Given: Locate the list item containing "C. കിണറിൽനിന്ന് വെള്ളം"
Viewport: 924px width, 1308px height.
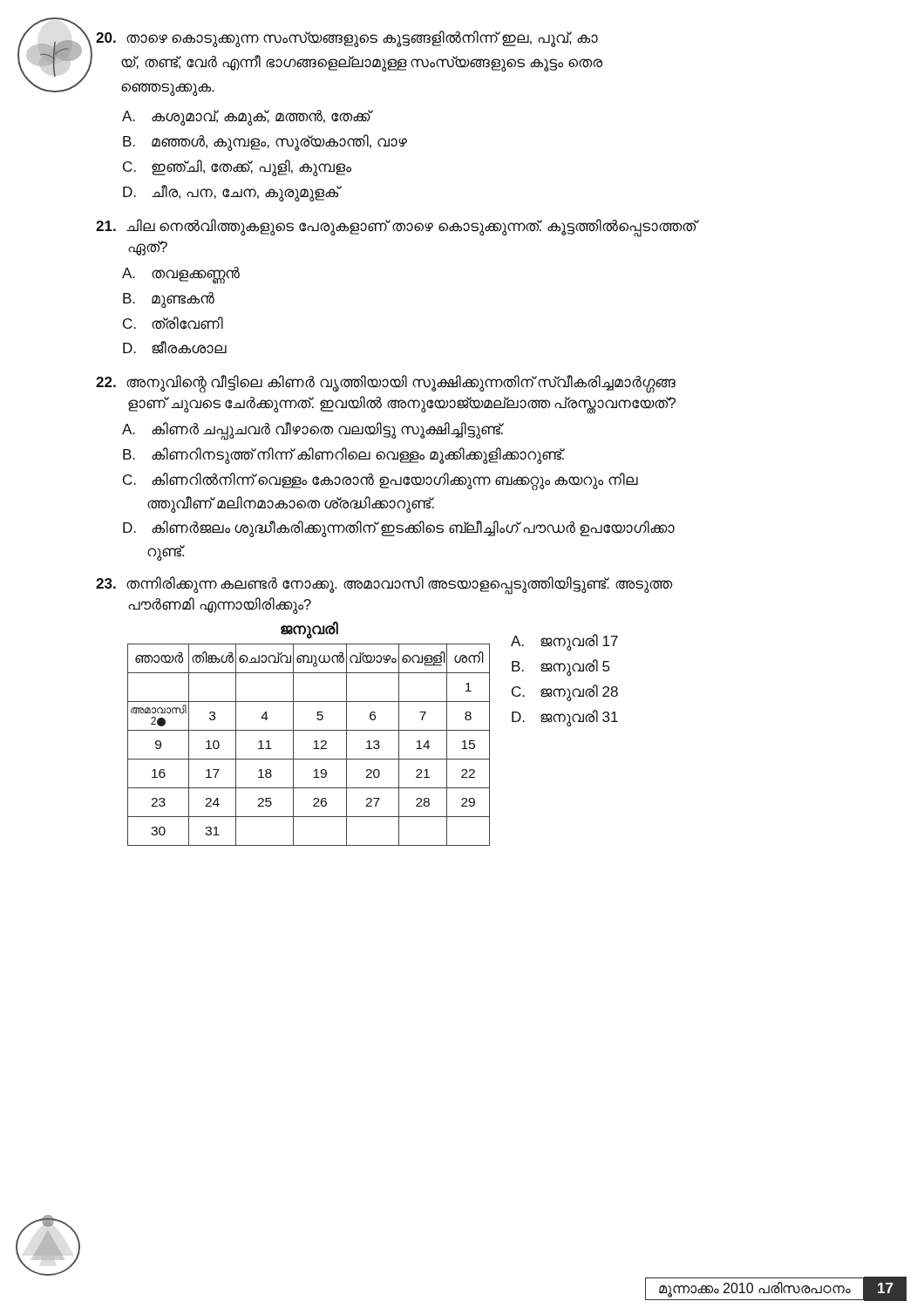Looking at the screenshot, I should 380,490.
